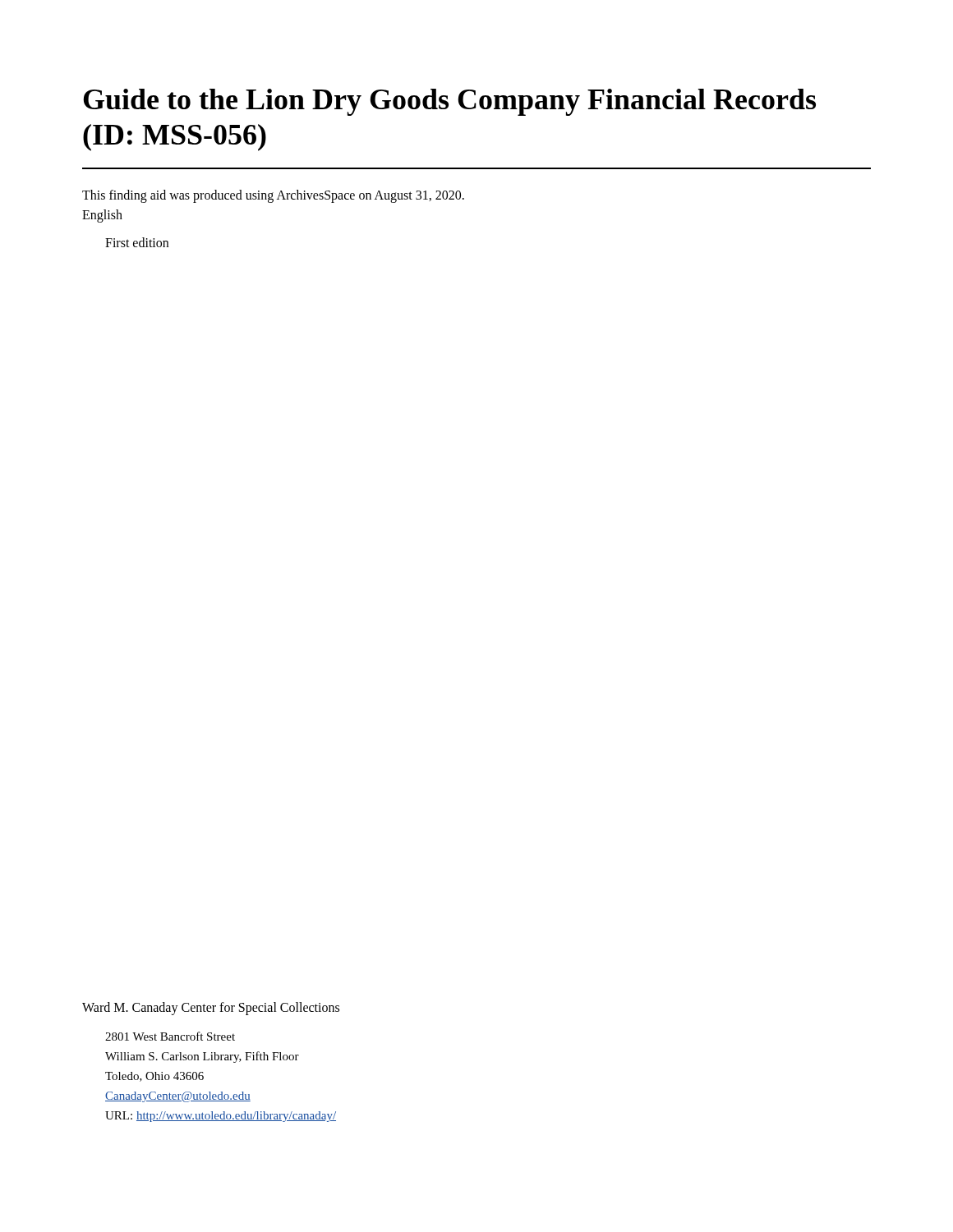Find the title on this page that starts "Guide to the Lion Dry Goods"

(449, 102)
